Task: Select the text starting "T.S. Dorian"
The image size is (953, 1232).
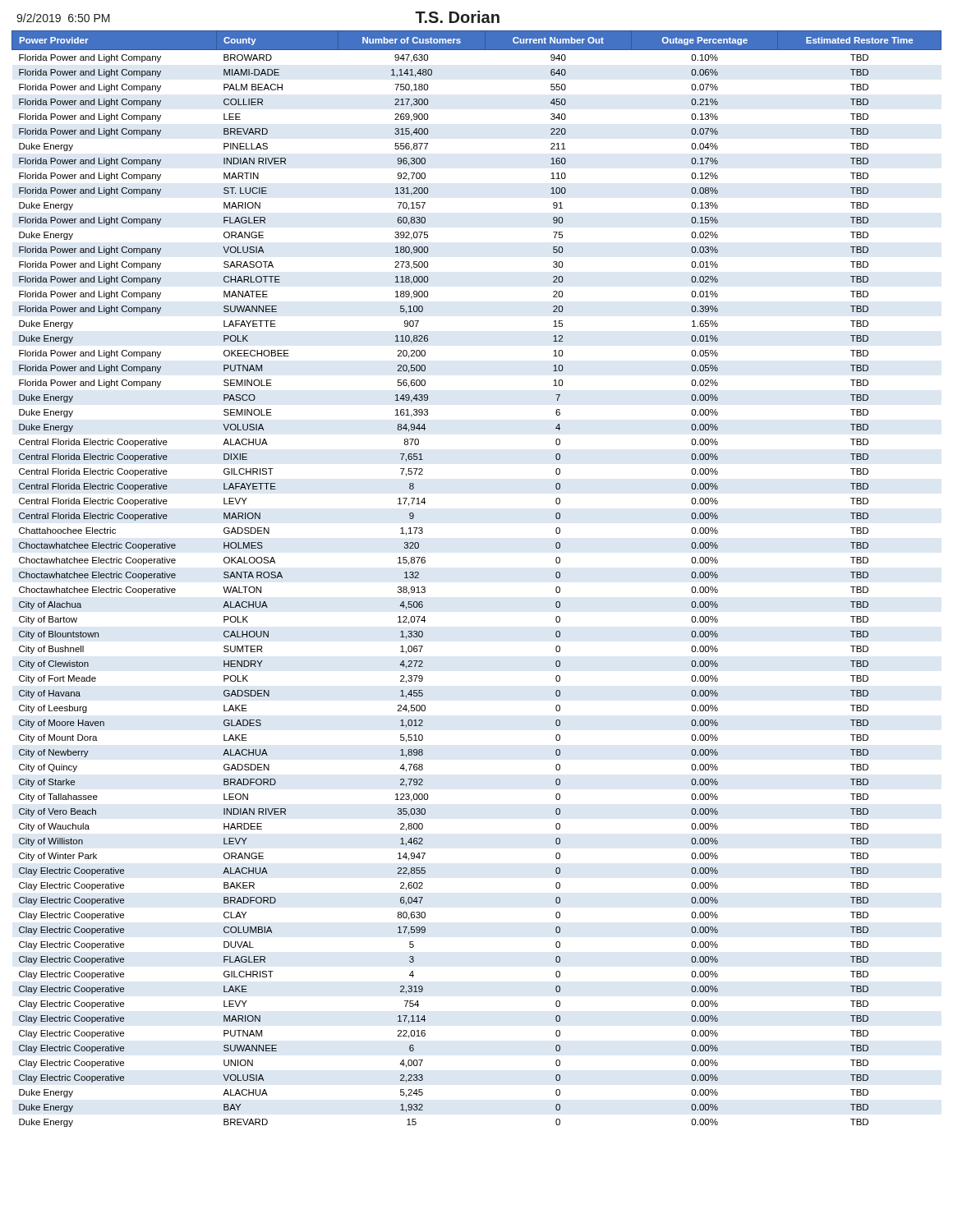Action: click(x=458, y=17)
